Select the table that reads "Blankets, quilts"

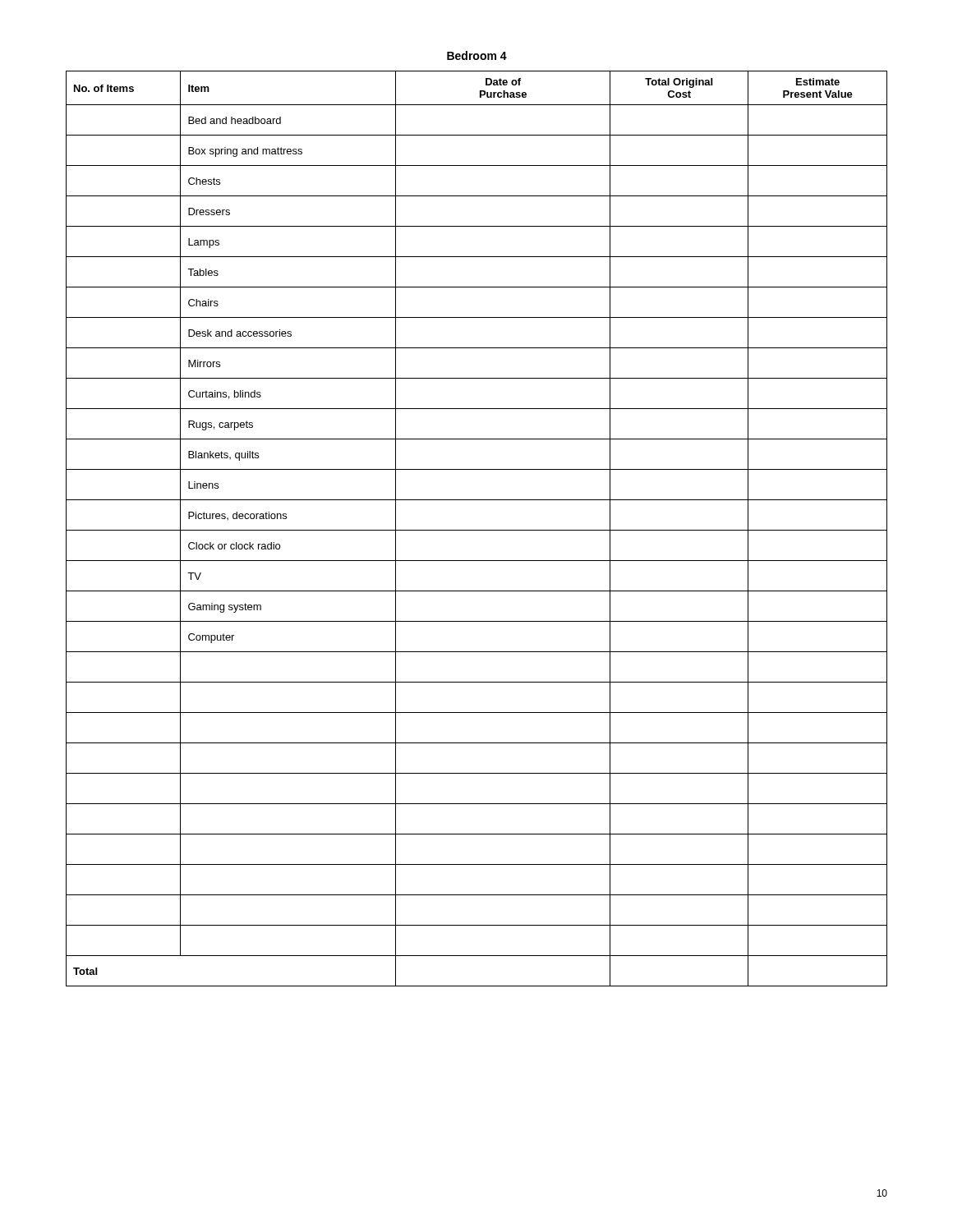click(476, 529)
